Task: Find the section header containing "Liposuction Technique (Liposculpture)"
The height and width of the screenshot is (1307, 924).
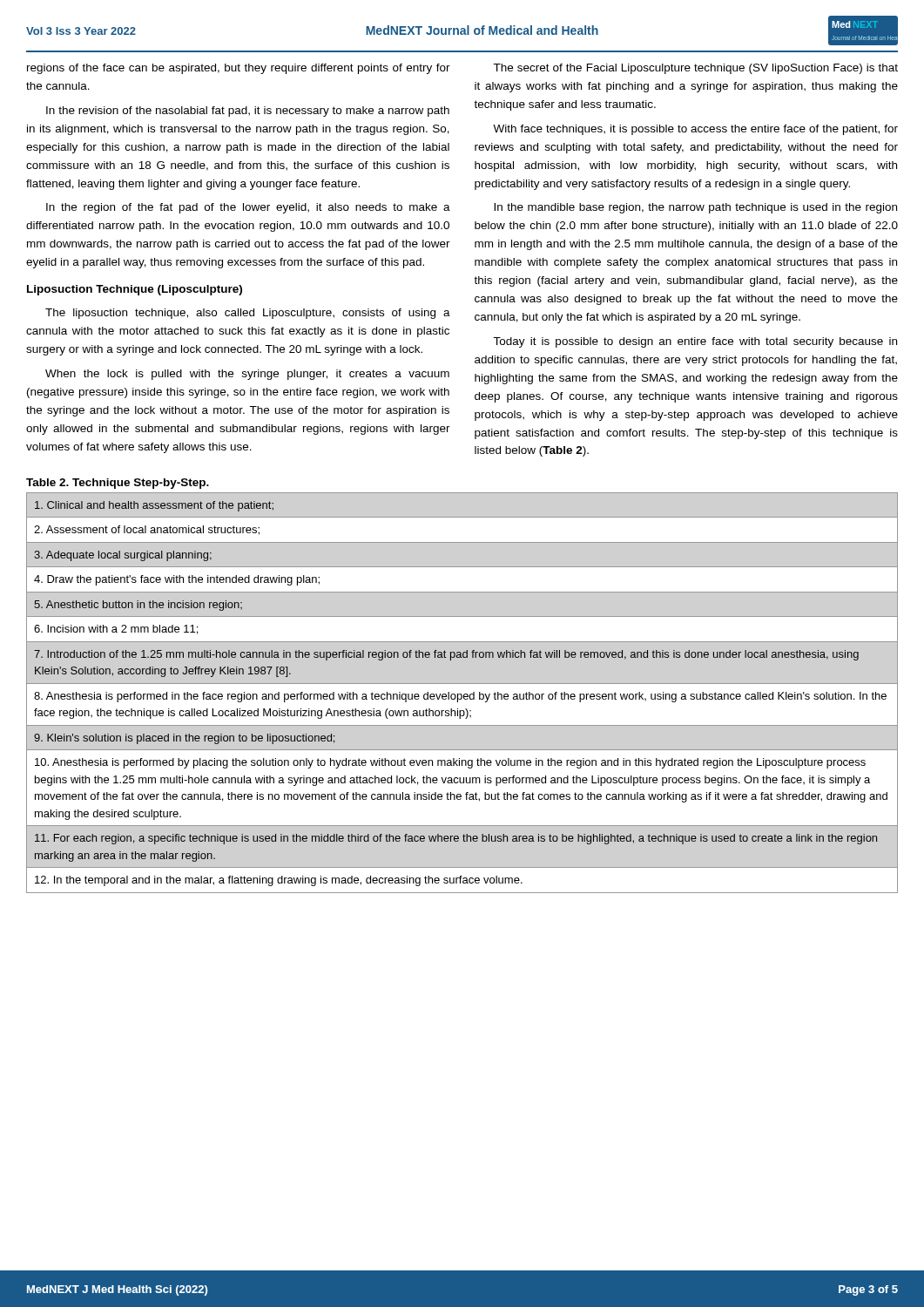Action: [x=134, y=289]
